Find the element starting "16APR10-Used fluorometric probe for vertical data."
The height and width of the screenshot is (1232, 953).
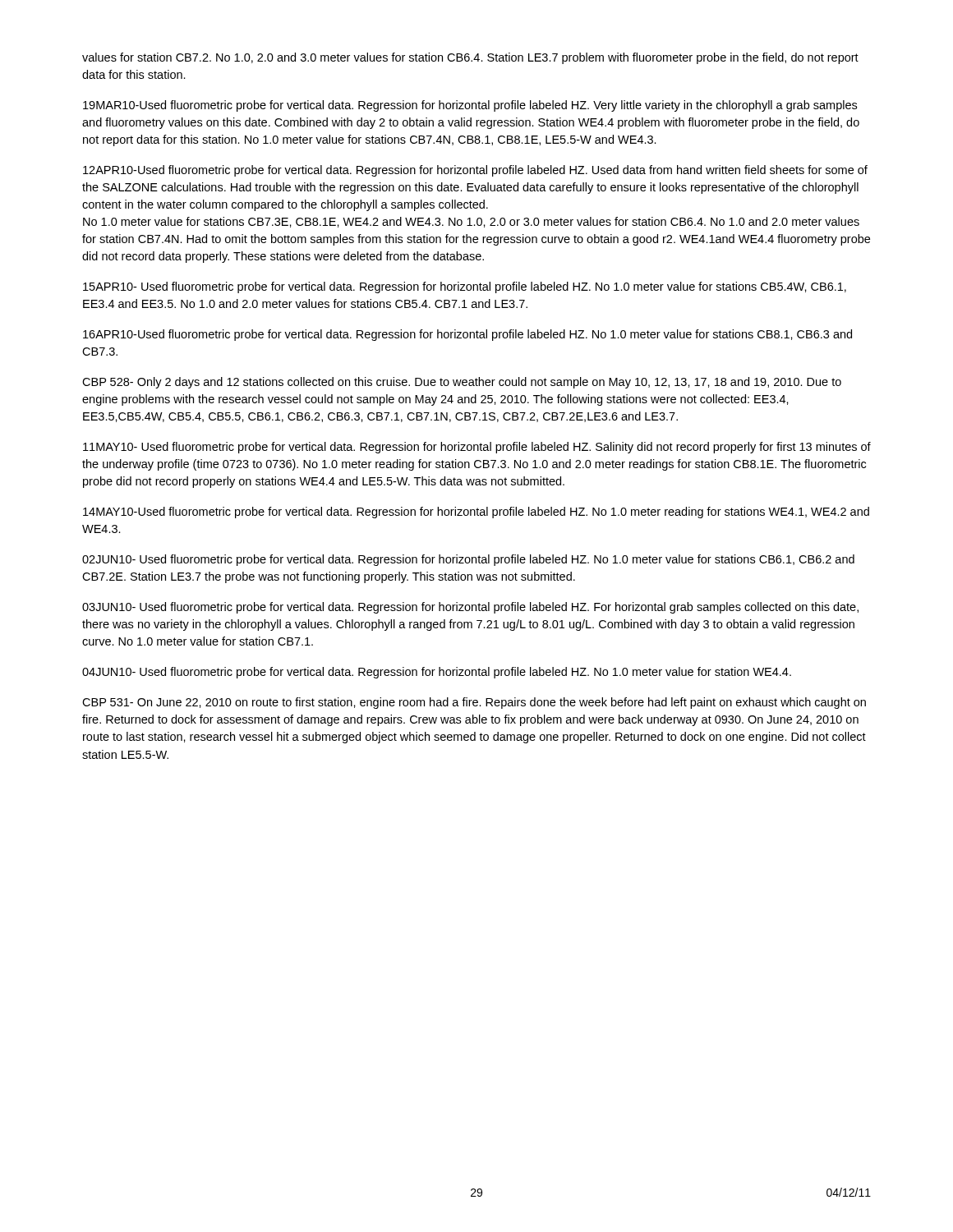click(x=467, y=343)
